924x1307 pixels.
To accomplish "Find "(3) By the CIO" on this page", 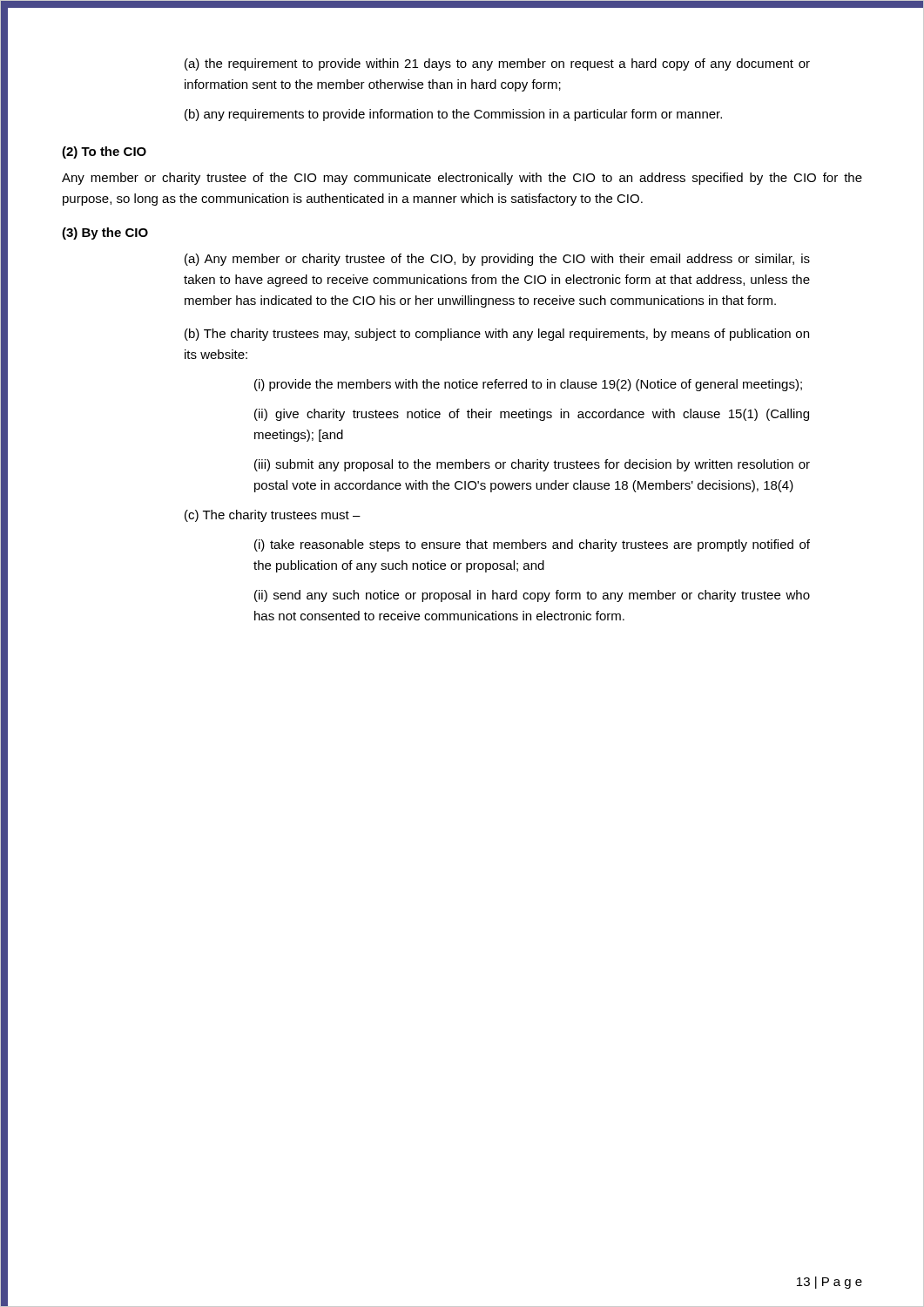I will pyautogui.click(x=105, y=232).
